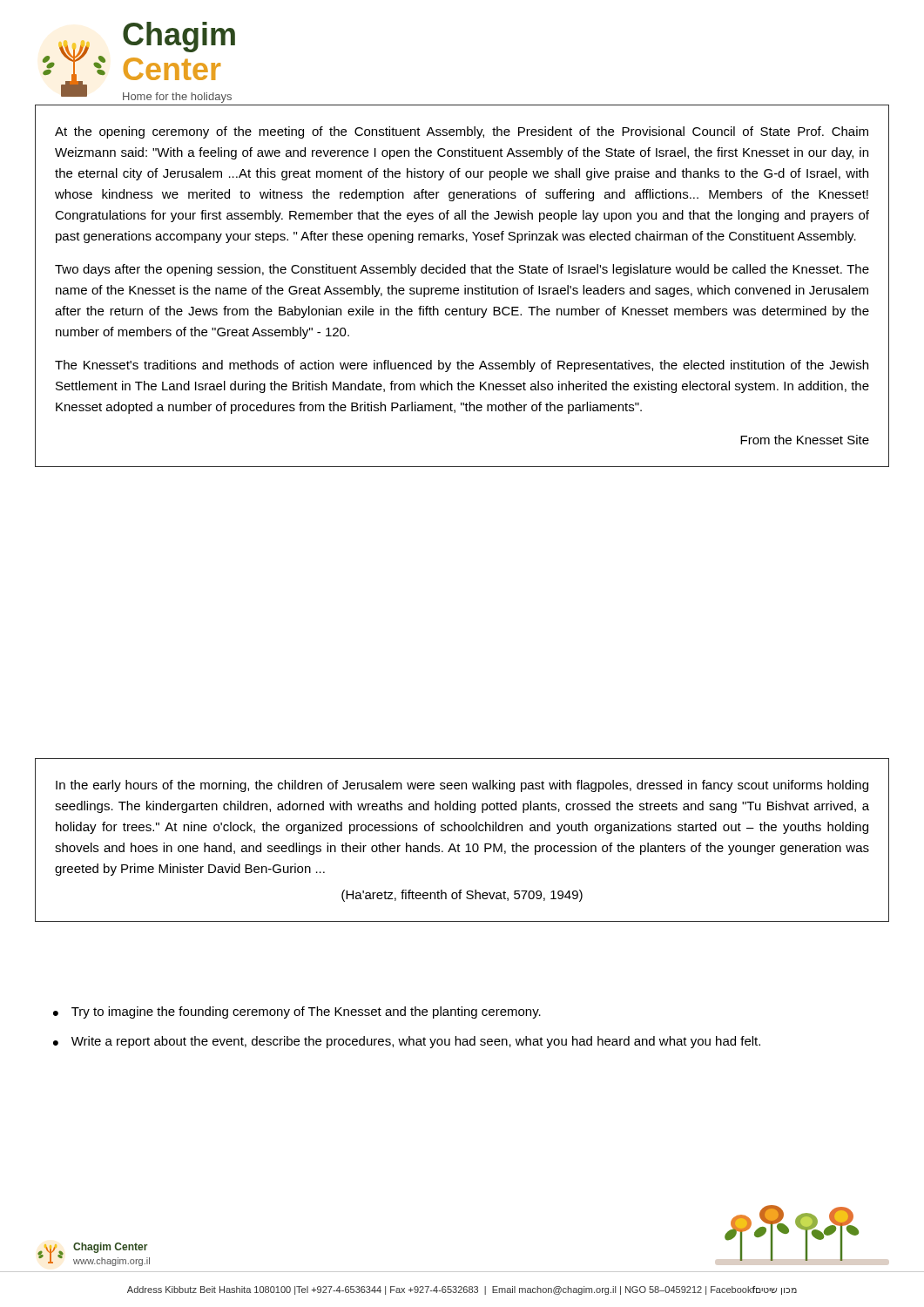Find the list item containing "• Write a report"
Image resolution: width=924 pixels, height=1307 pixels.
(x=407, y=1042)
